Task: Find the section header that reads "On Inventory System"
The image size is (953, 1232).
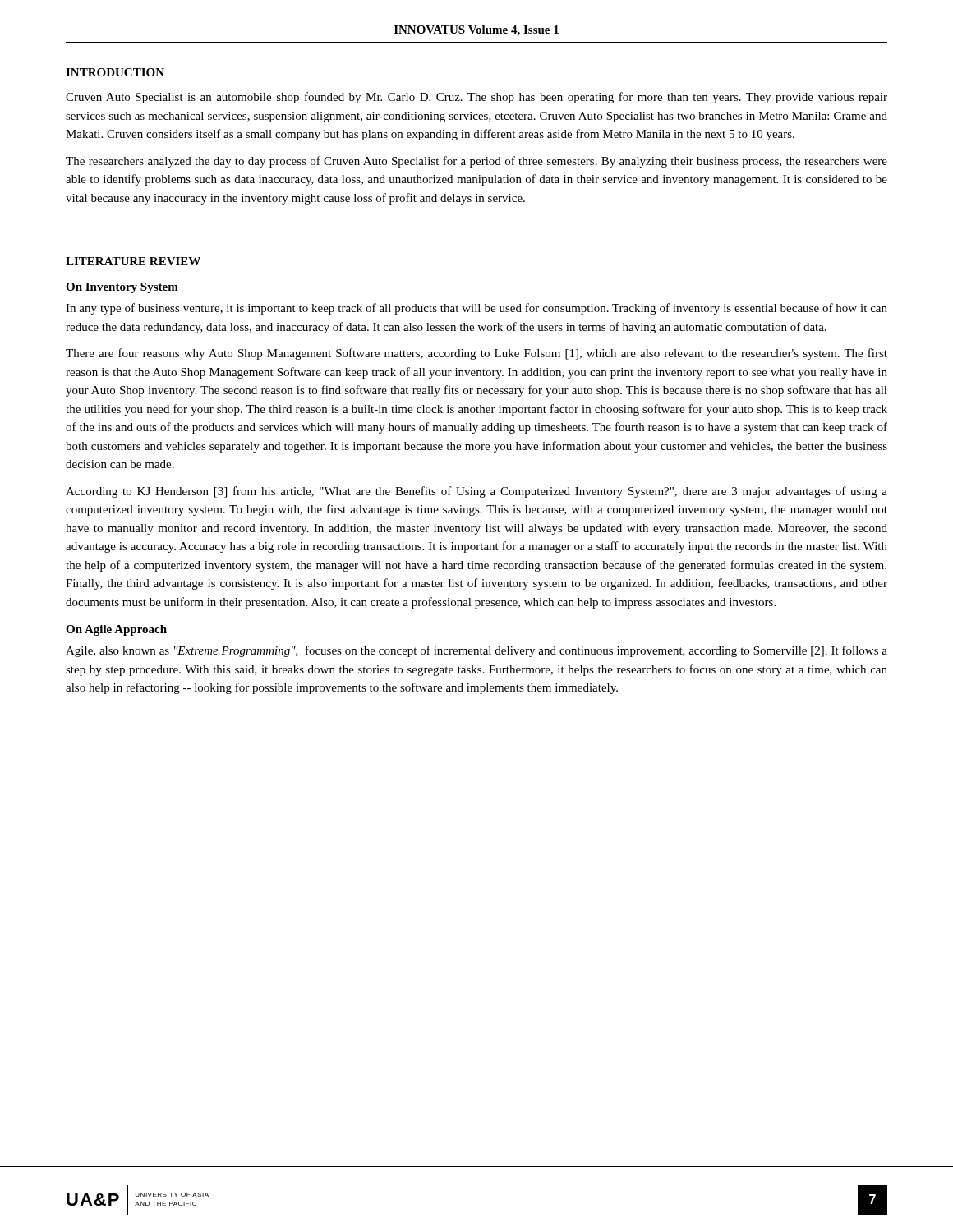Action: [122, 287]
